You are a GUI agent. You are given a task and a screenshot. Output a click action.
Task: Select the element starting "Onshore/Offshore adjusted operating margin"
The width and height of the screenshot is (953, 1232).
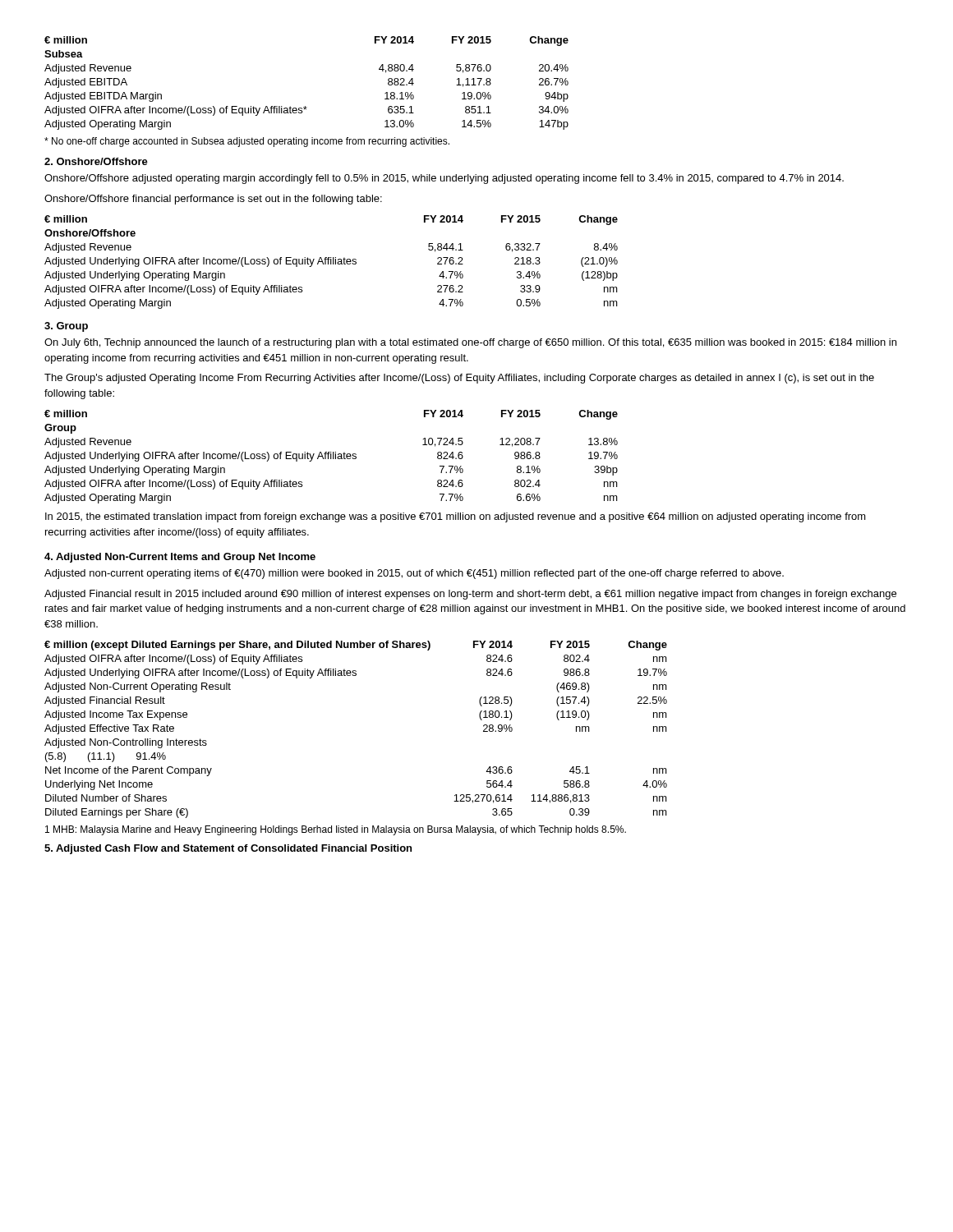444,178
